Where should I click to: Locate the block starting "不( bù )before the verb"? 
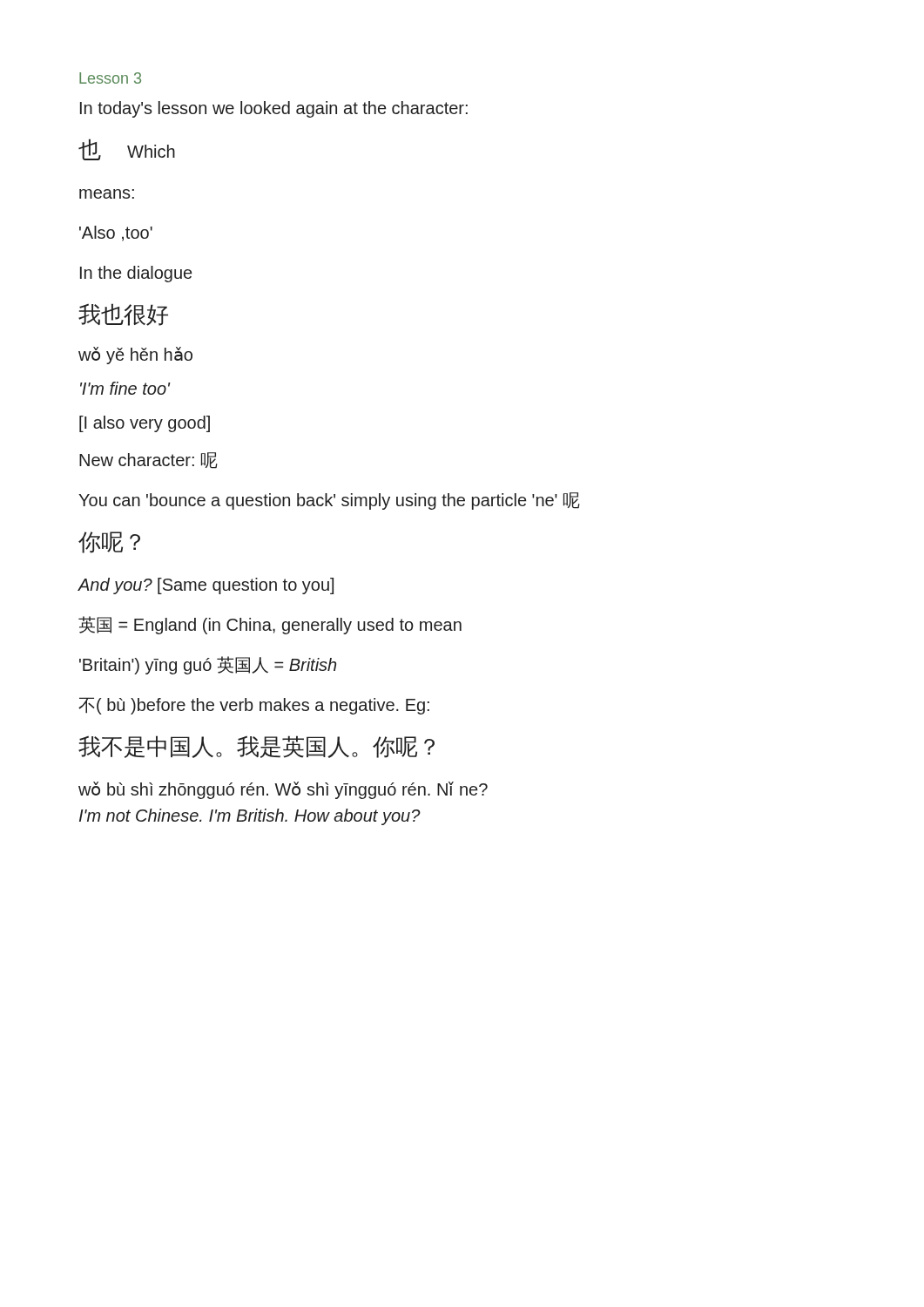(255, 705)
